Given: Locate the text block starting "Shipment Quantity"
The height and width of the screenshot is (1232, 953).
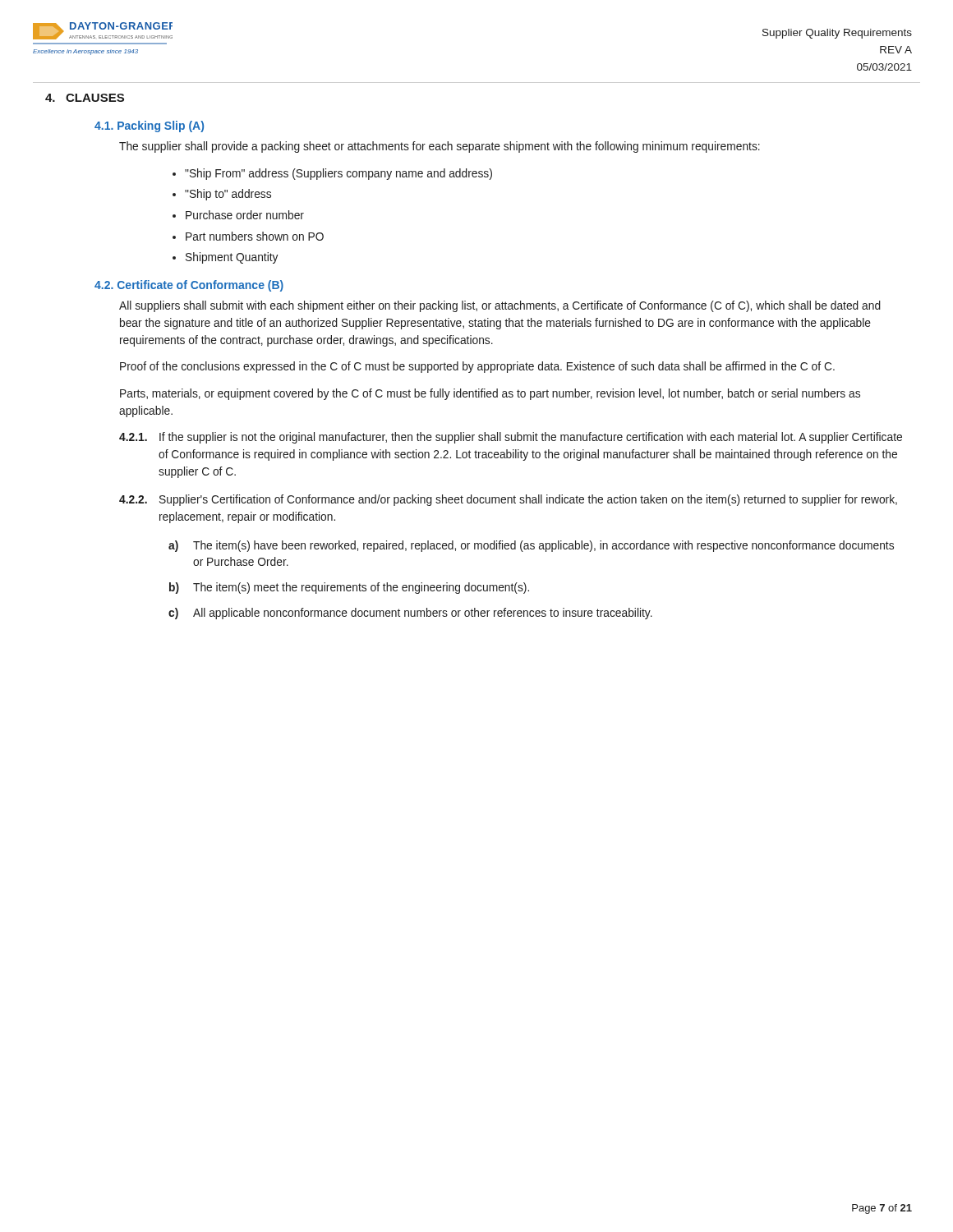Looking at the screenshot, I should [x=232, y=258].
